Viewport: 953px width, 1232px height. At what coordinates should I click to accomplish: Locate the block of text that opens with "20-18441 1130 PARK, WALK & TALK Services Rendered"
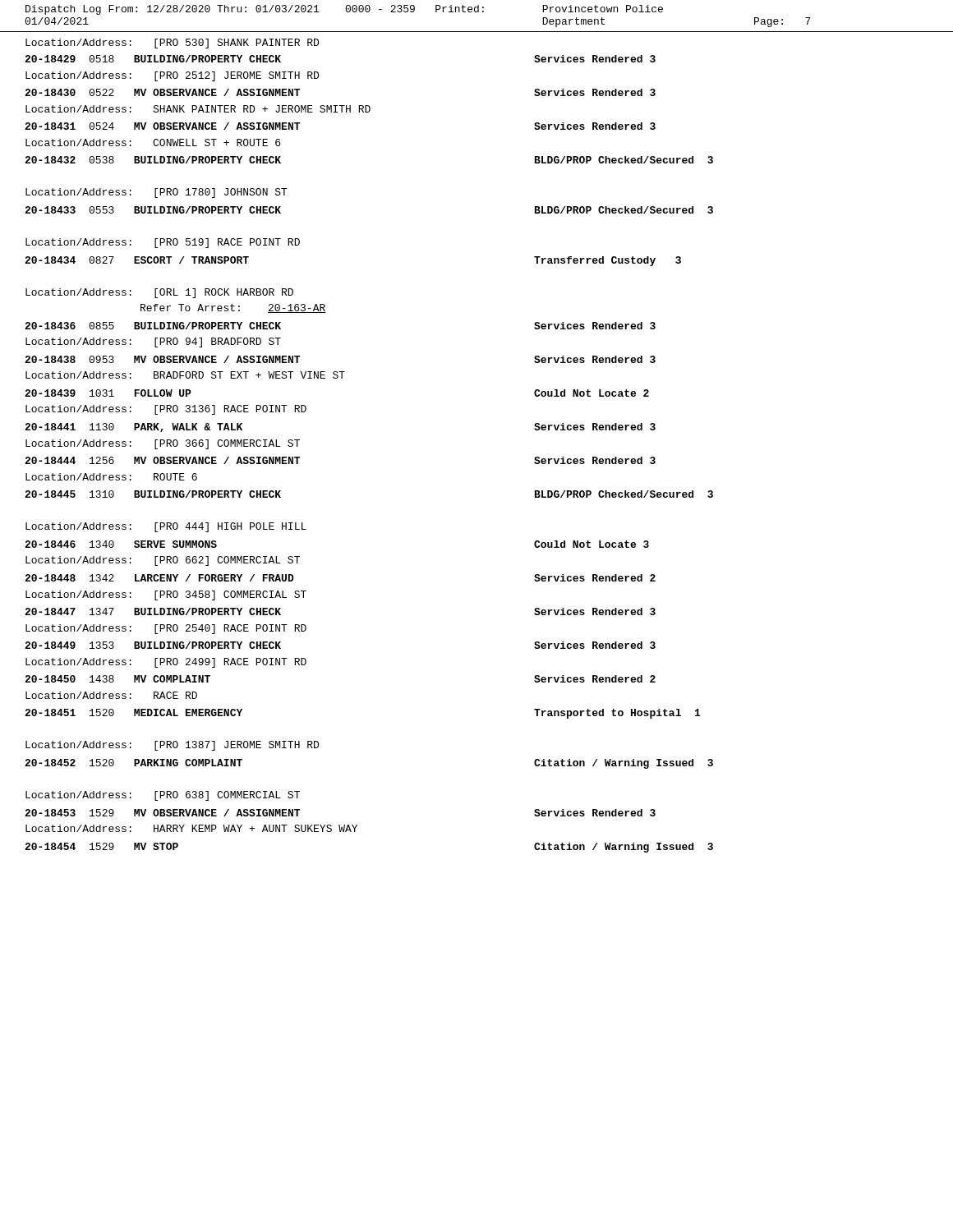pos(47,428)
